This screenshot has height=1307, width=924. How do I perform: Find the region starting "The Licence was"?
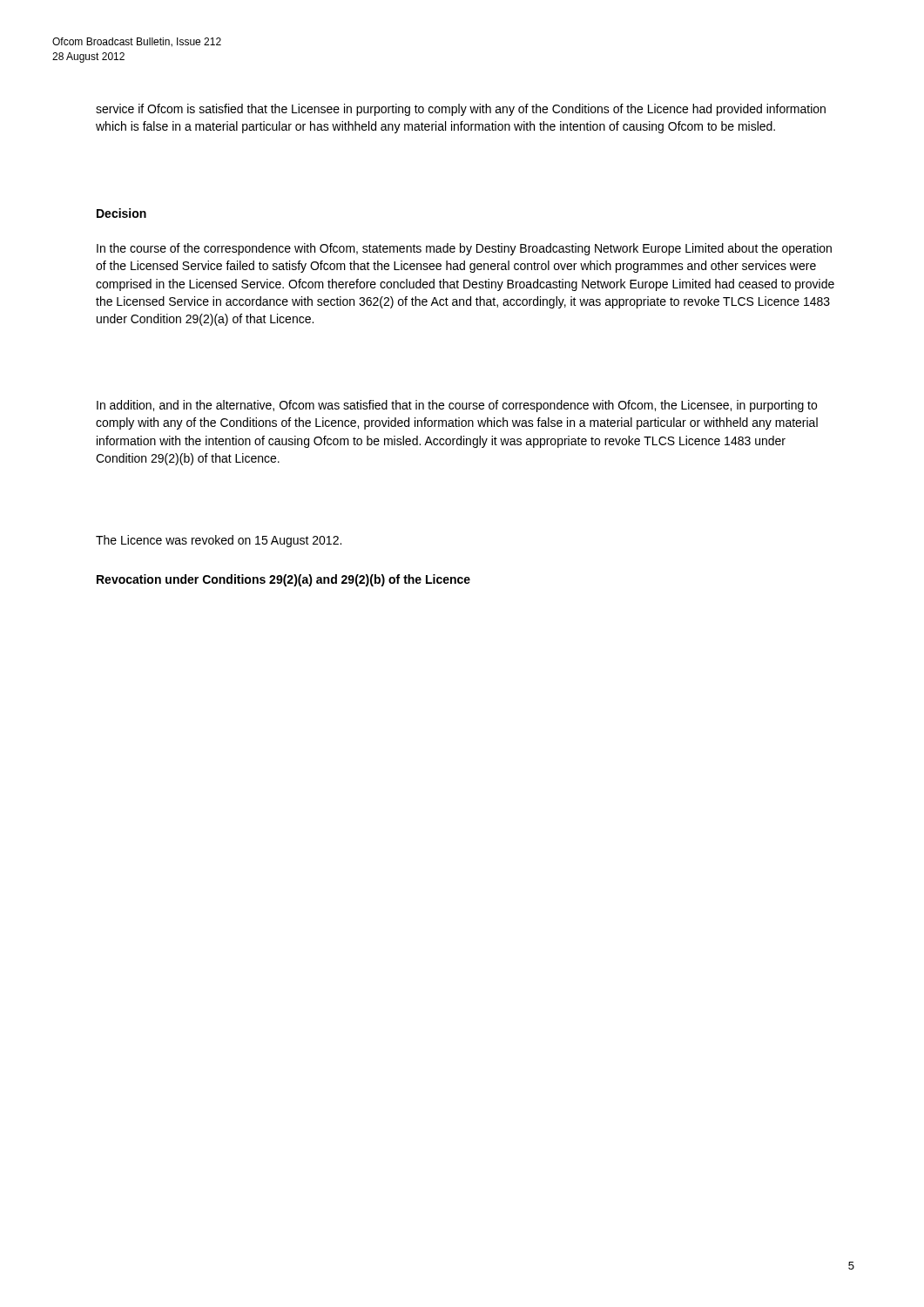[x=219, y=540]
